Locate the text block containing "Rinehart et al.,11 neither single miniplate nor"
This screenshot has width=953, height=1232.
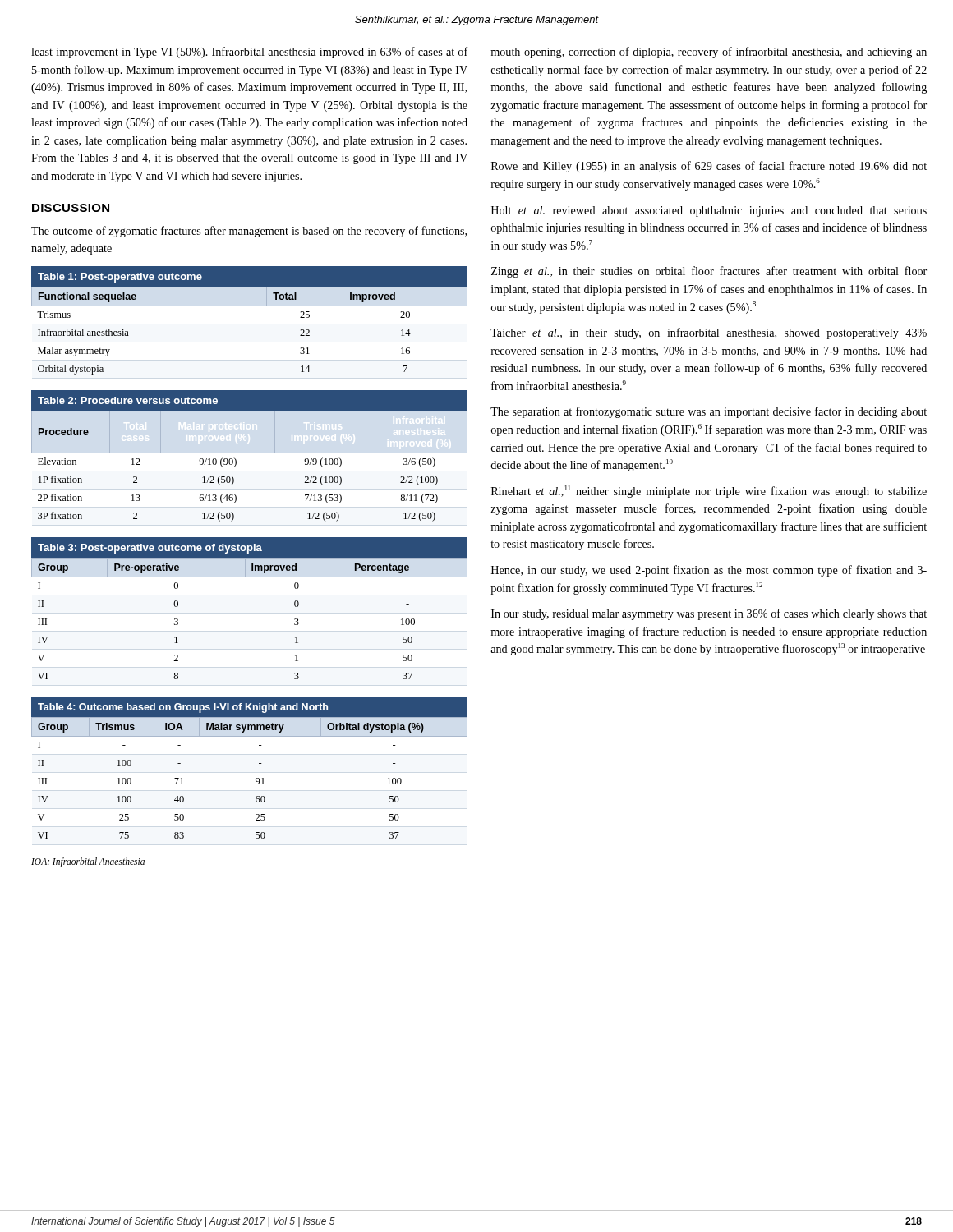(x=709, y=517)
